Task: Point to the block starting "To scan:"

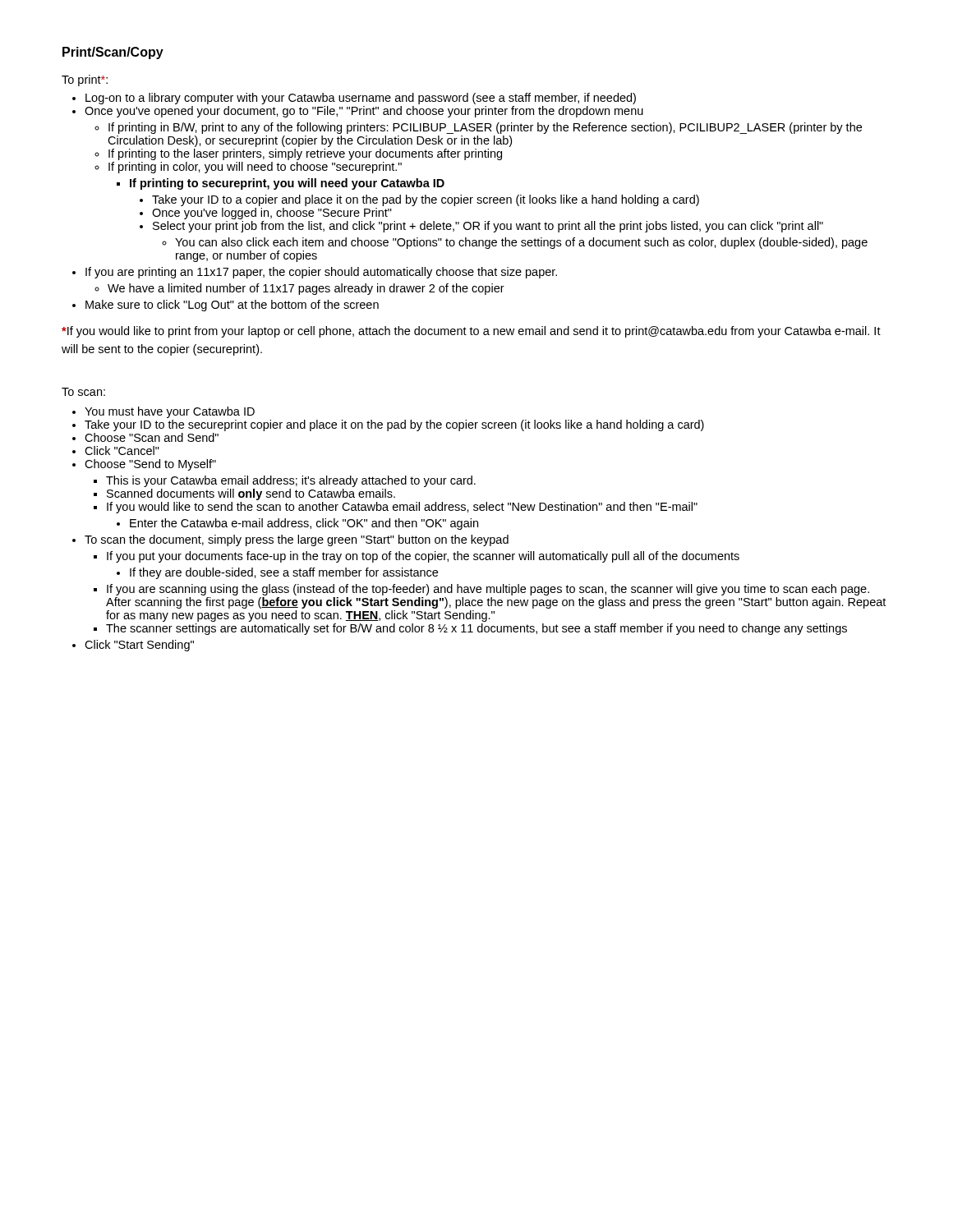Action: tap(84, 391)
